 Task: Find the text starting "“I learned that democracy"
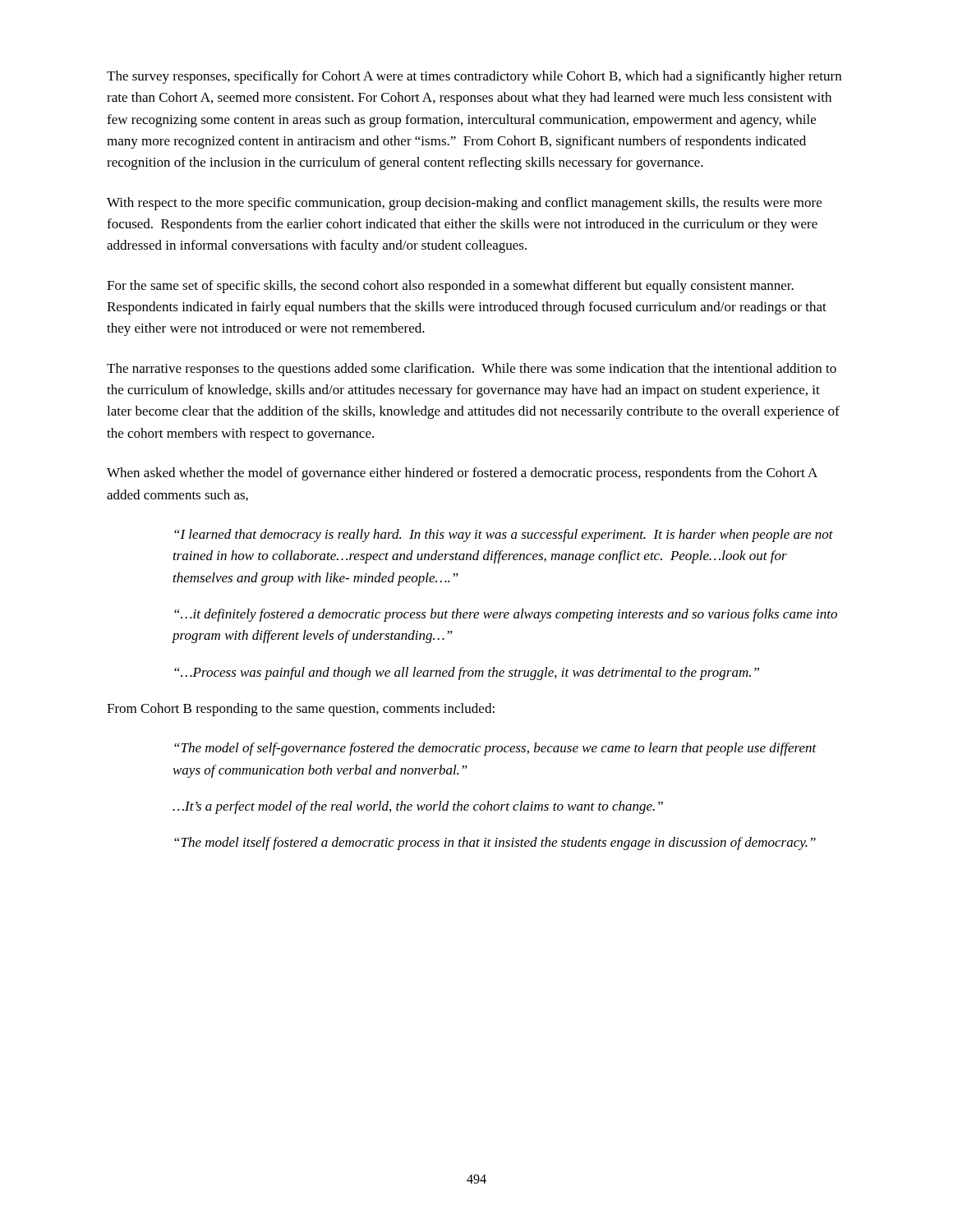(x=503, y=556)
